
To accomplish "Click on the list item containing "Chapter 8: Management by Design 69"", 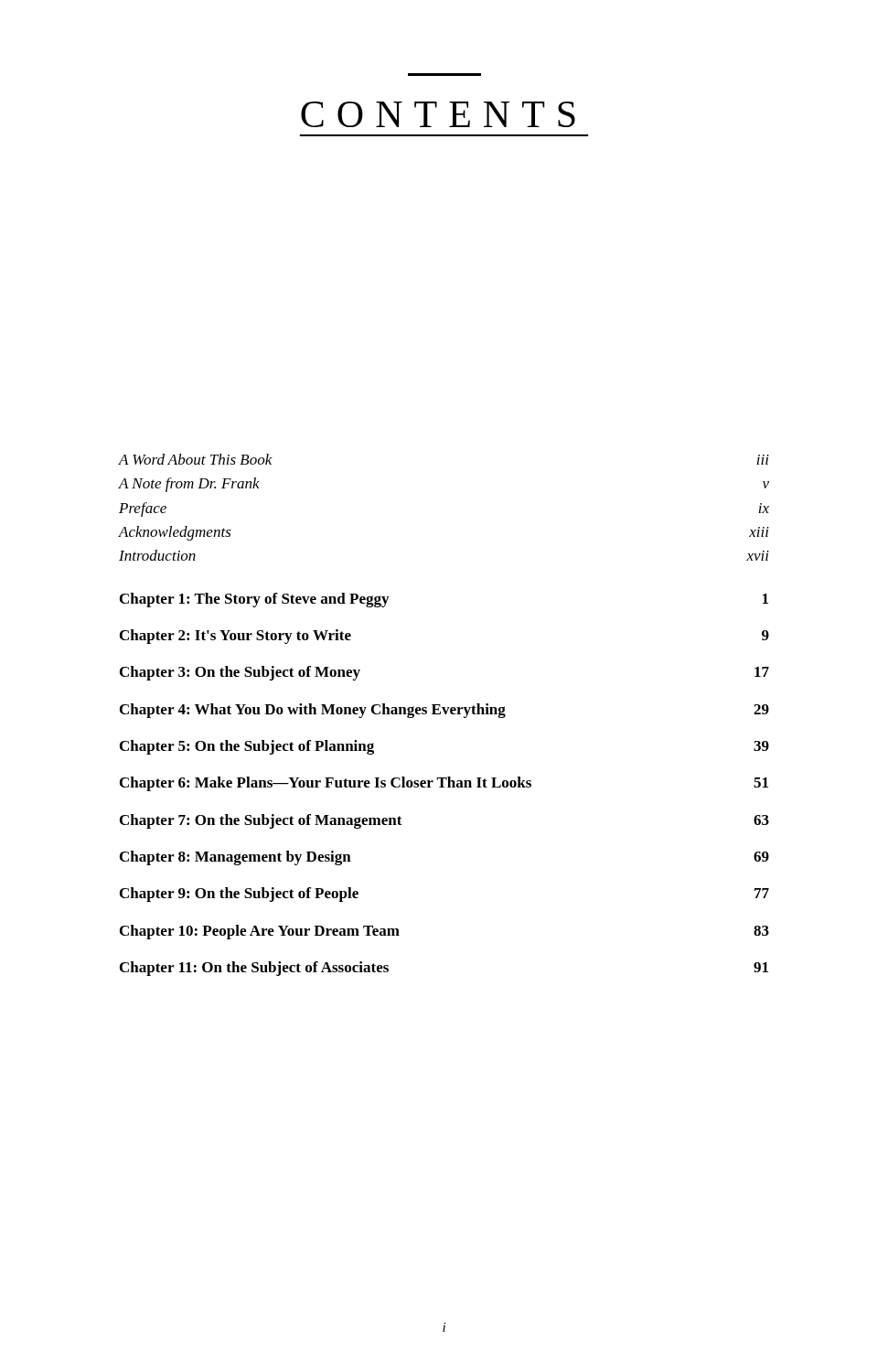I will [233, 858].
